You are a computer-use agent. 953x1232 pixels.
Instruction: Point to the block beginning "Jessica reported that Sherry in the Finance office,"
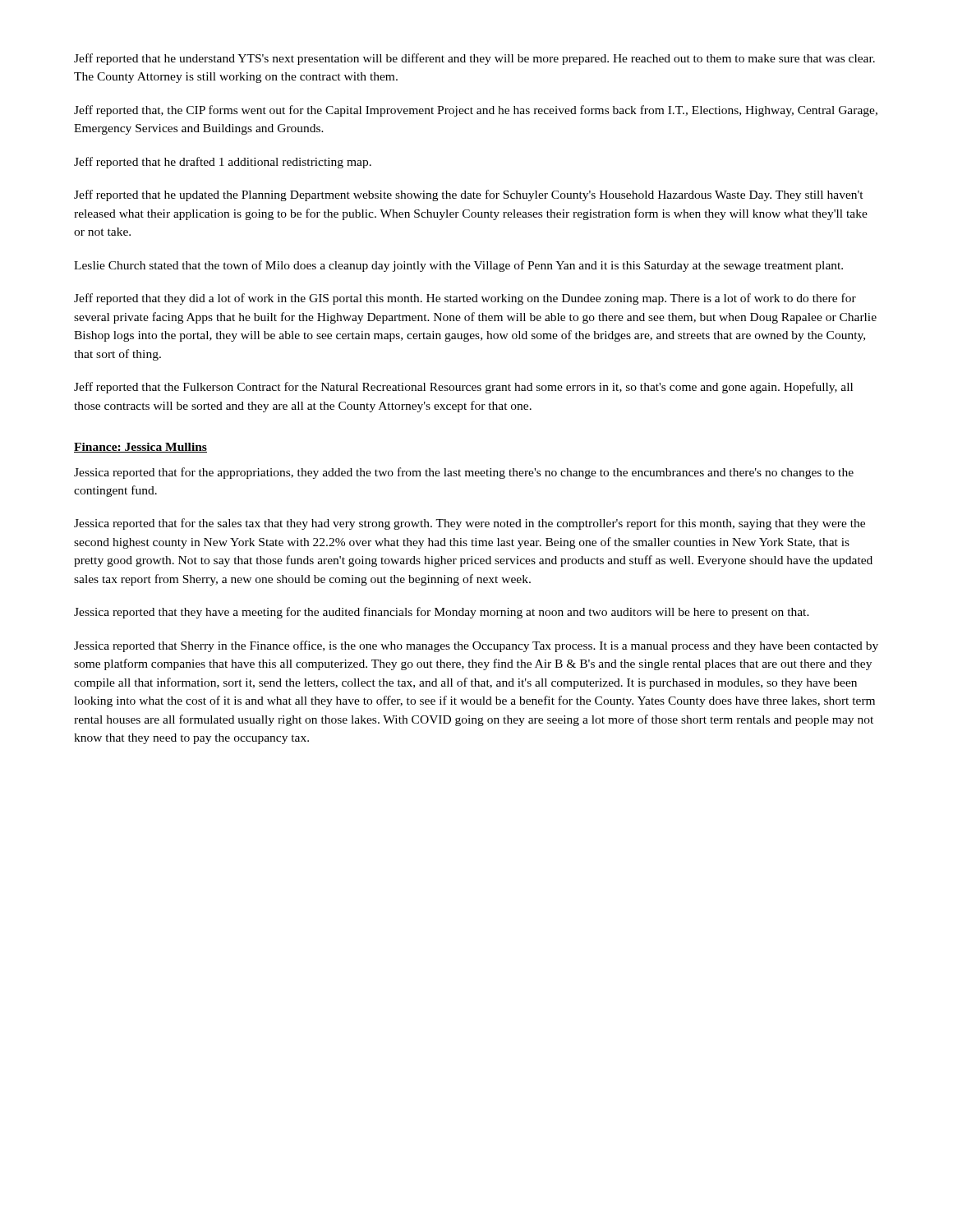click(x=476, y=691)
